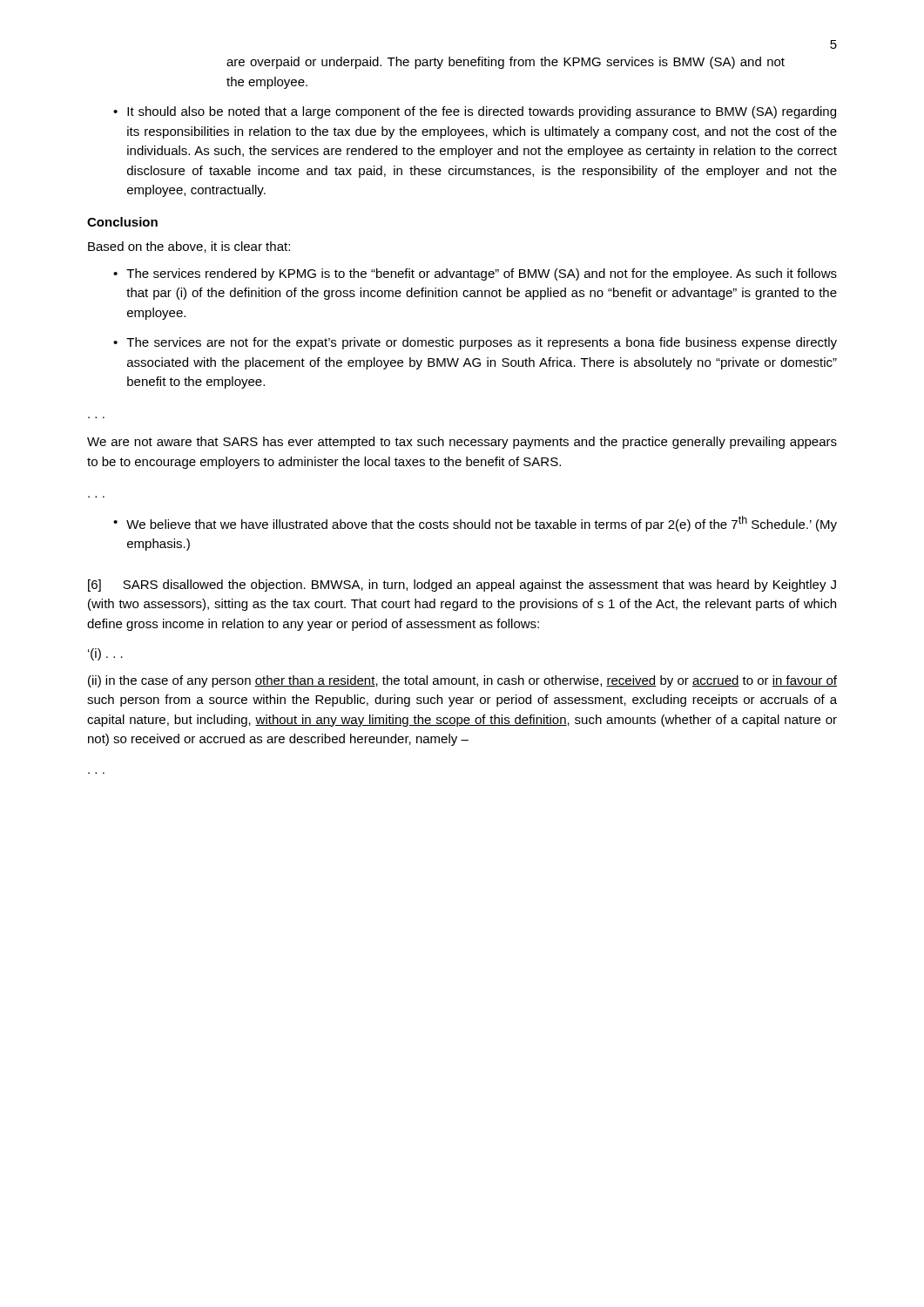Find the text block containing "(ii) in the case"

coord(462,709)
